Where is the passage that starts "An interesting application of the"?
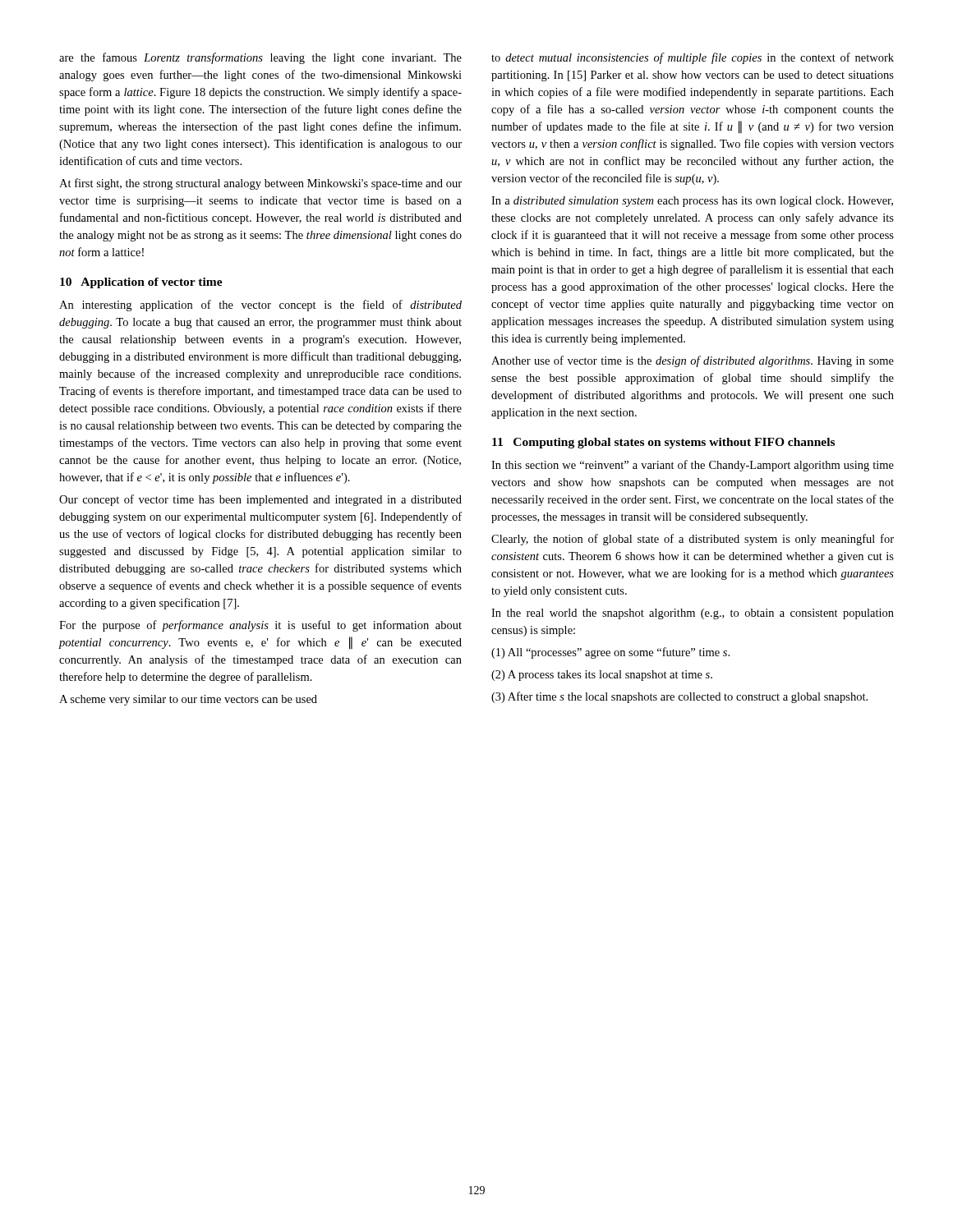Viewport: 953px width, 1232px height. coord(260,391)
